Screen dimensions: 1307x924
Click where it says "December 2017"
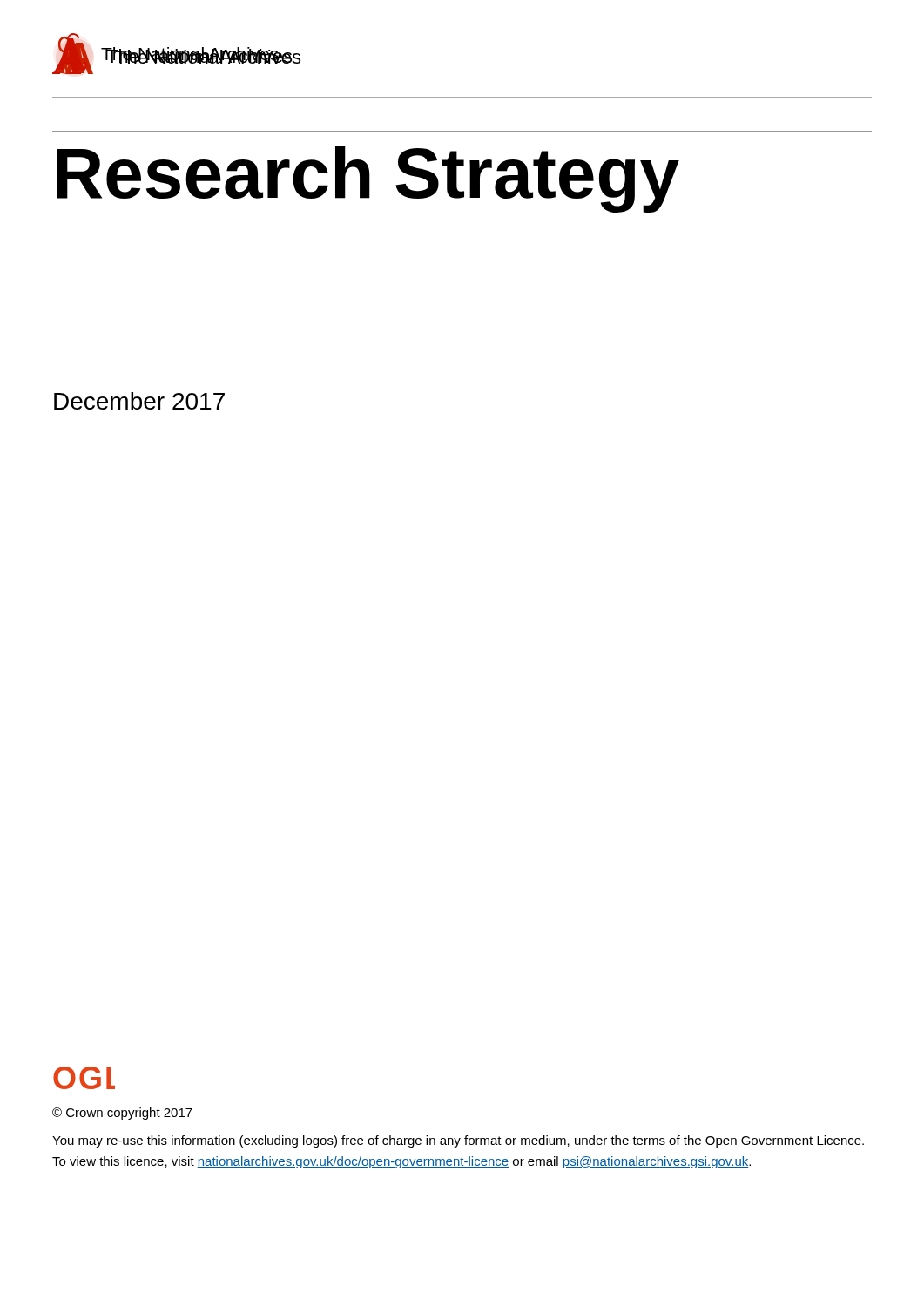[139, 402]
